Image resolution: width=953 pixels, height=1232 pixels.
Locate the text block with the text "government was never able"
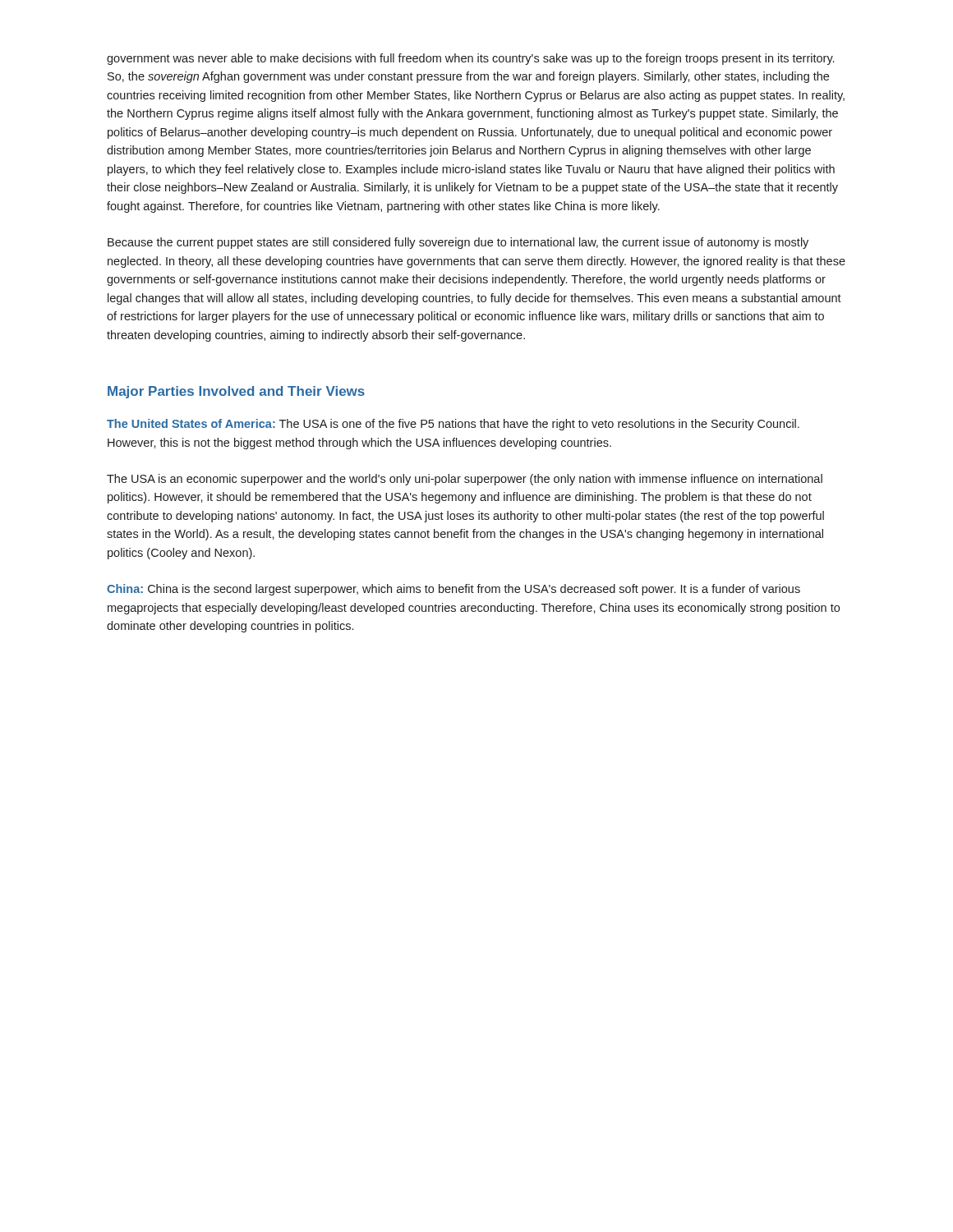pos(476,132)
